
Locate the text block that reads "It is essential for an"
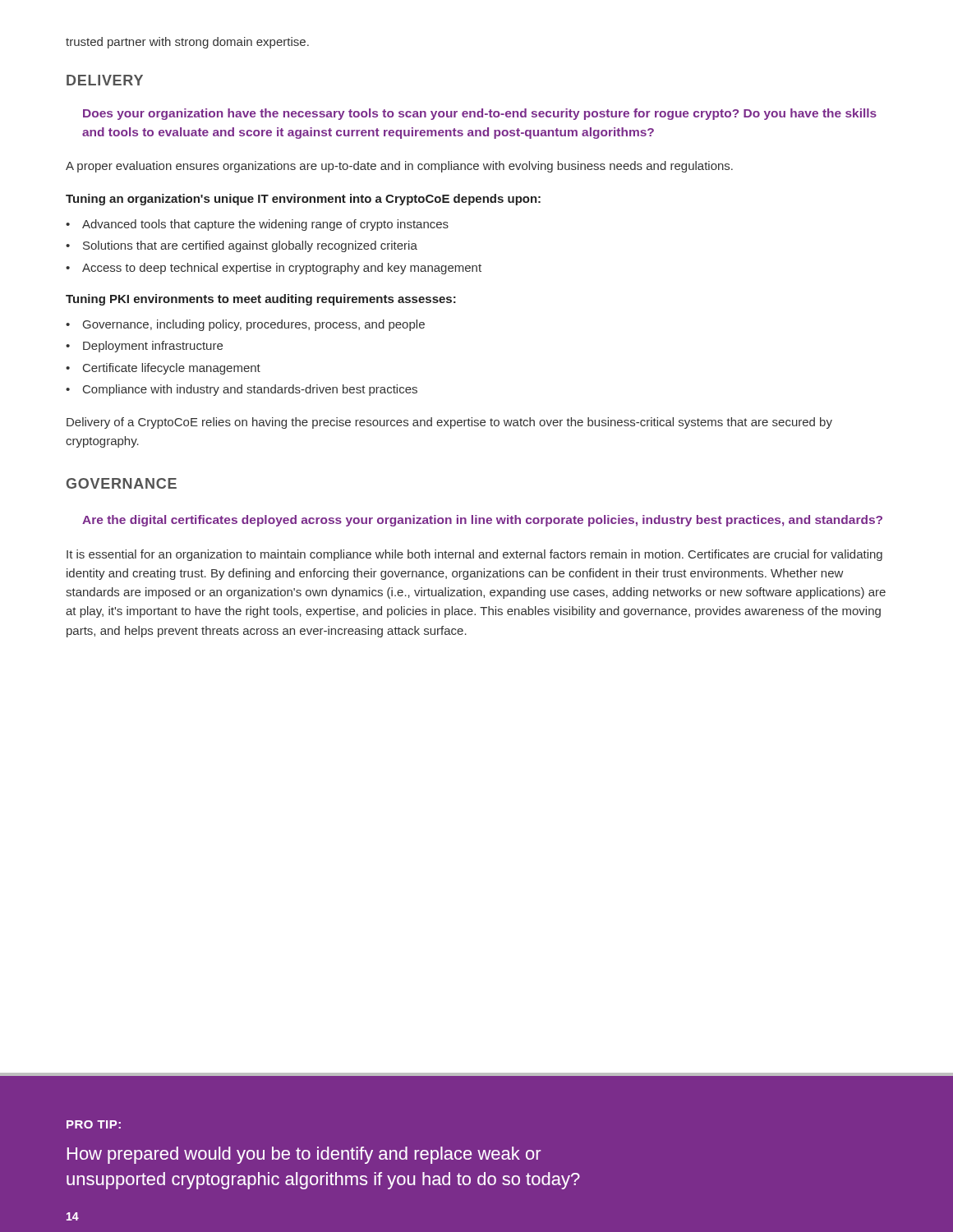pyautogui.click(x=476, y=592)
